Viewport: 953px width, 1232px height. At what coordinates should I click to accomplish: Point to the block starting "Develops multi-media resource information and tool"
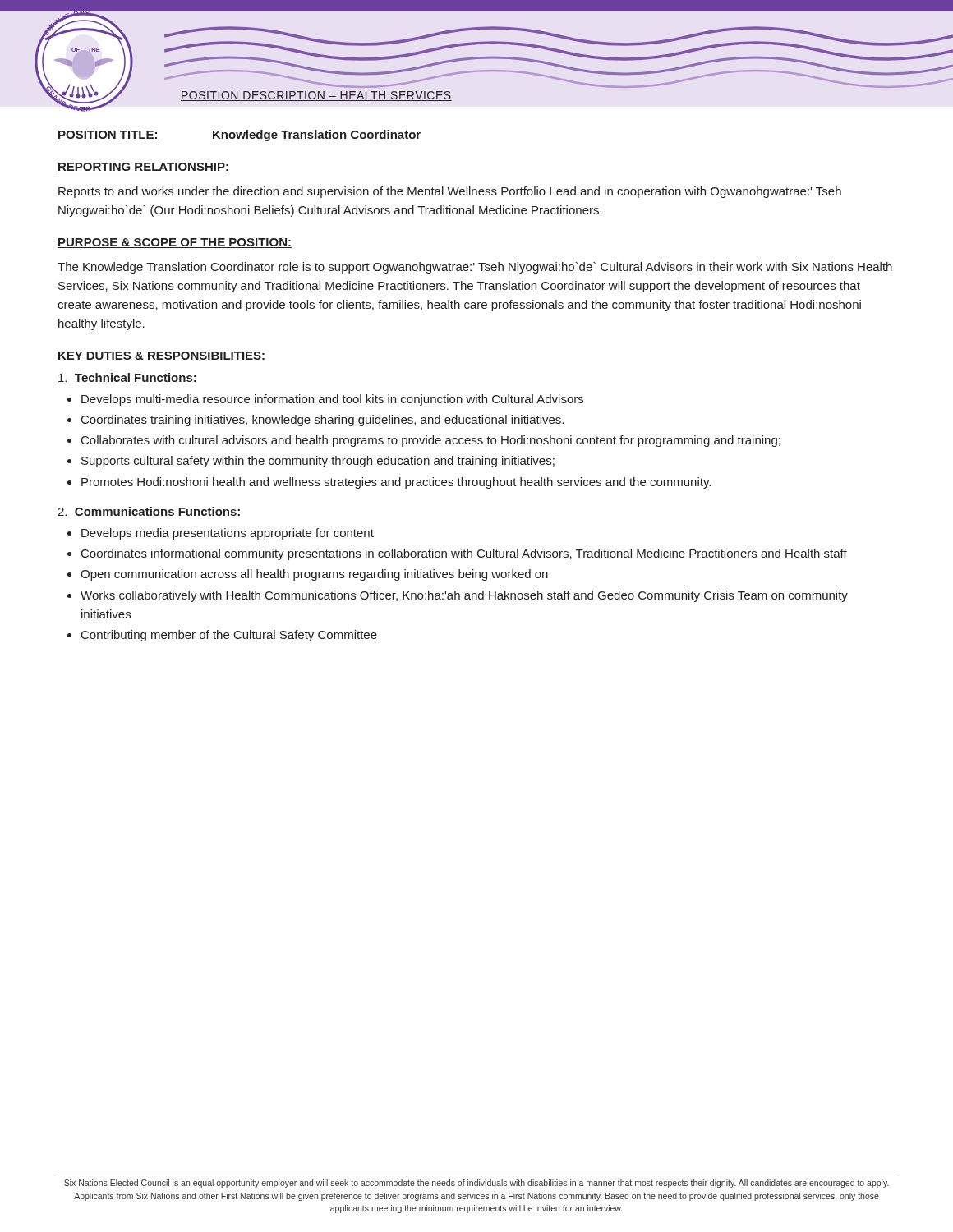coord(332,398)
